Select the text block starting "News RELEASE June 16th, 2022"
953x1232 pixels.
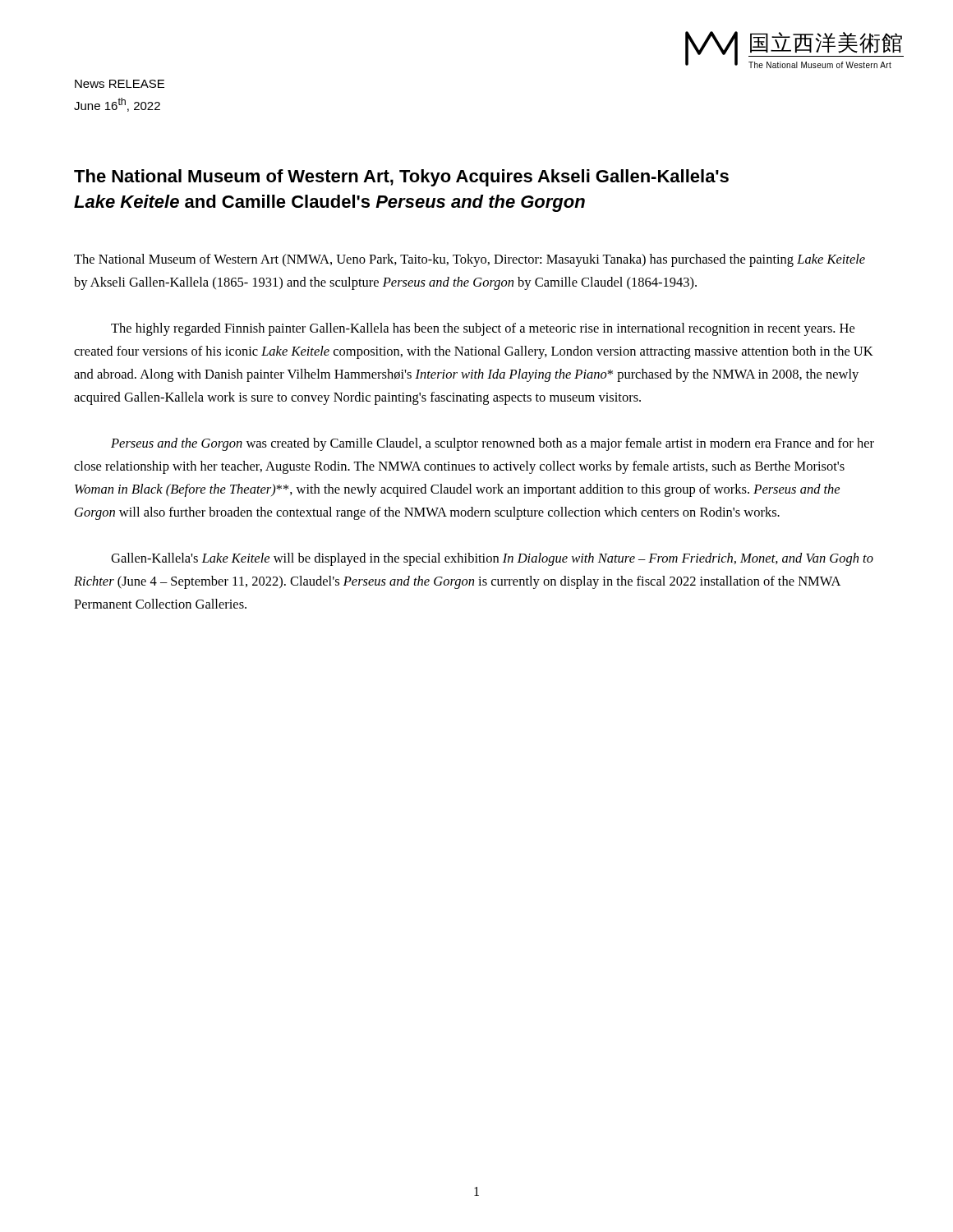pyautogui.click(x=120, y=94)
